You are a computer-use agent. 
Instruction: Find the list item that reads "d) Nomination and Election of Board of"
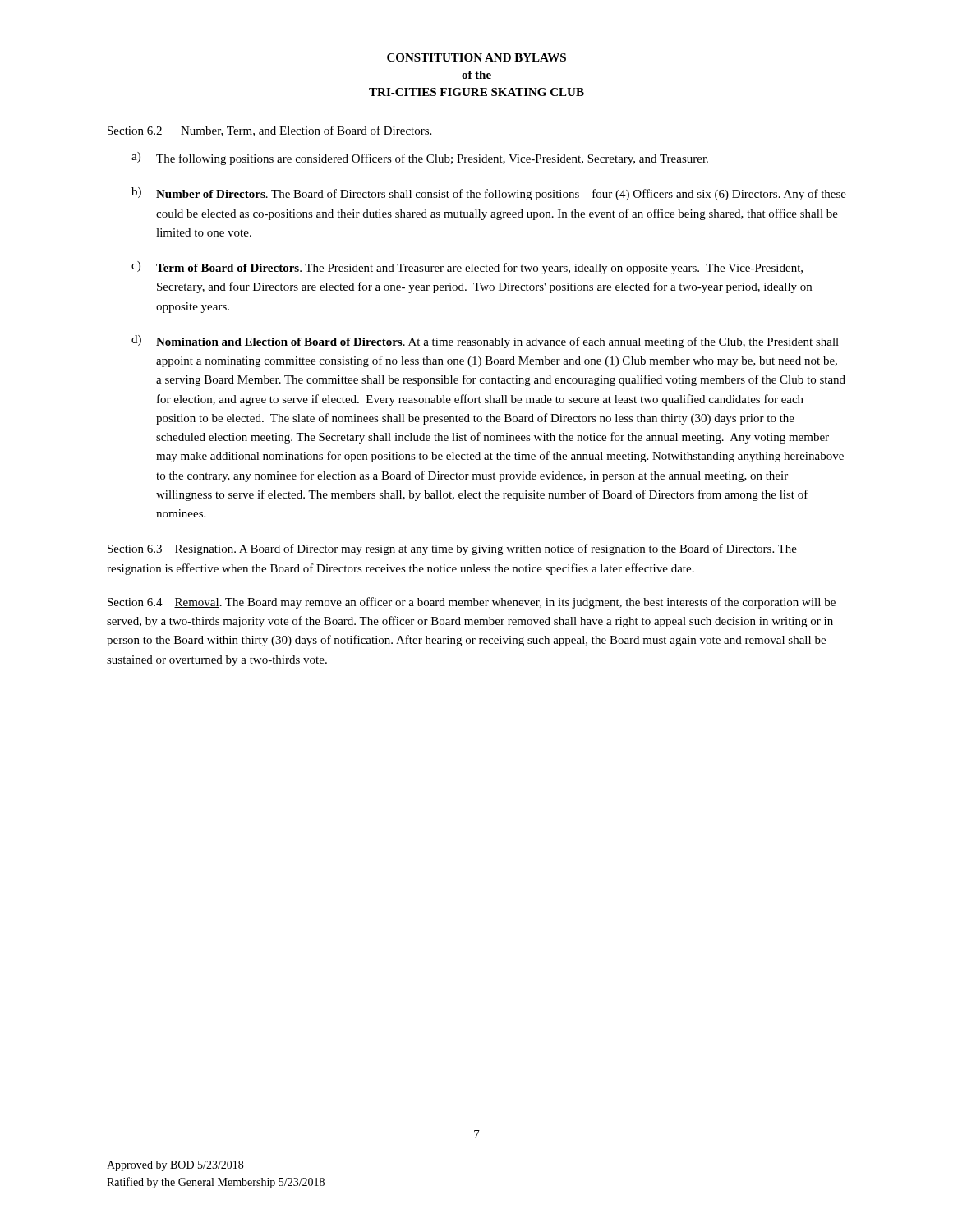click(489, 428)
